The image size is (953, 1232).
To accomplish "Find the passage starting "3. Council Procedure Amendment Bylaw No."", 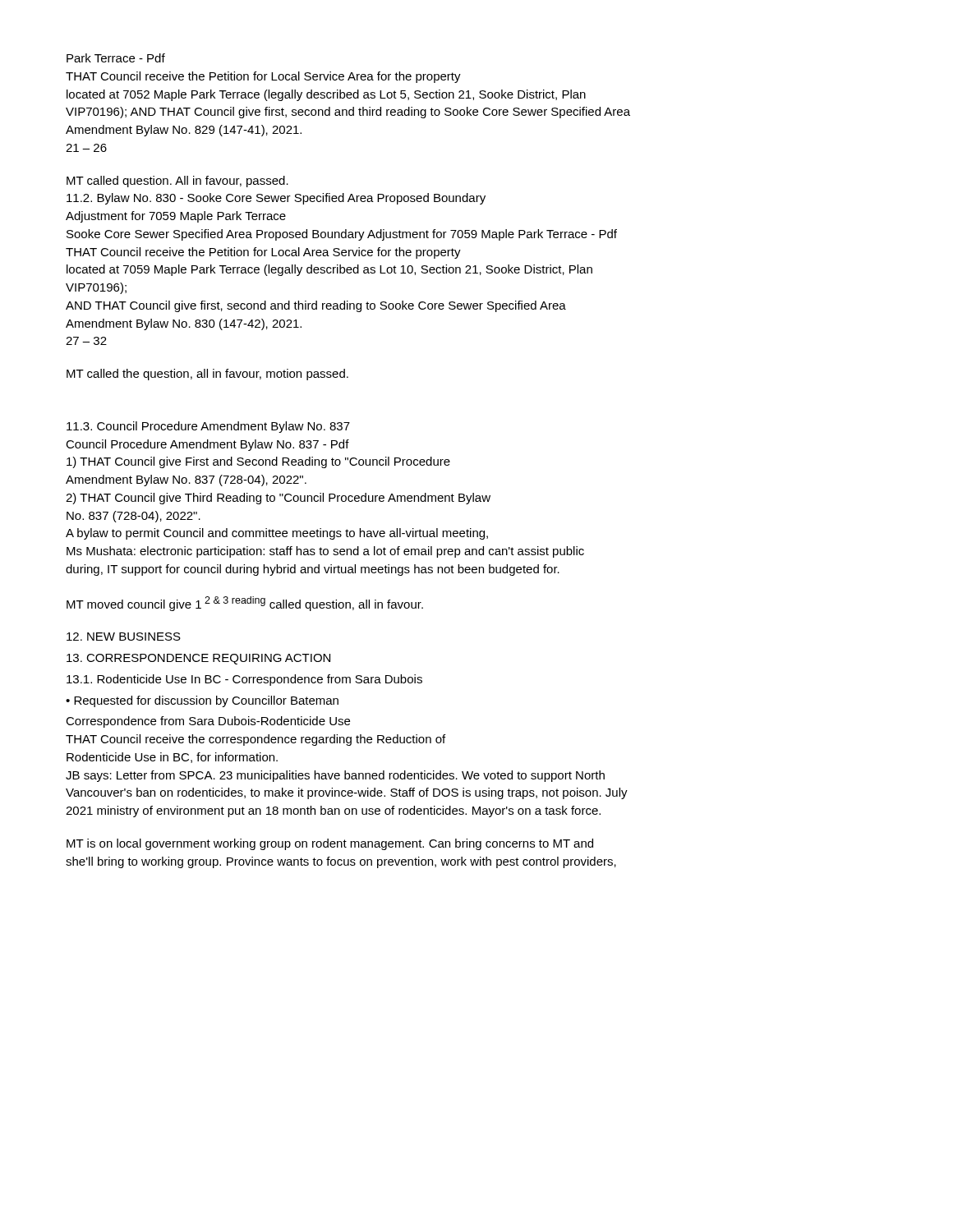I will (325, 497).
